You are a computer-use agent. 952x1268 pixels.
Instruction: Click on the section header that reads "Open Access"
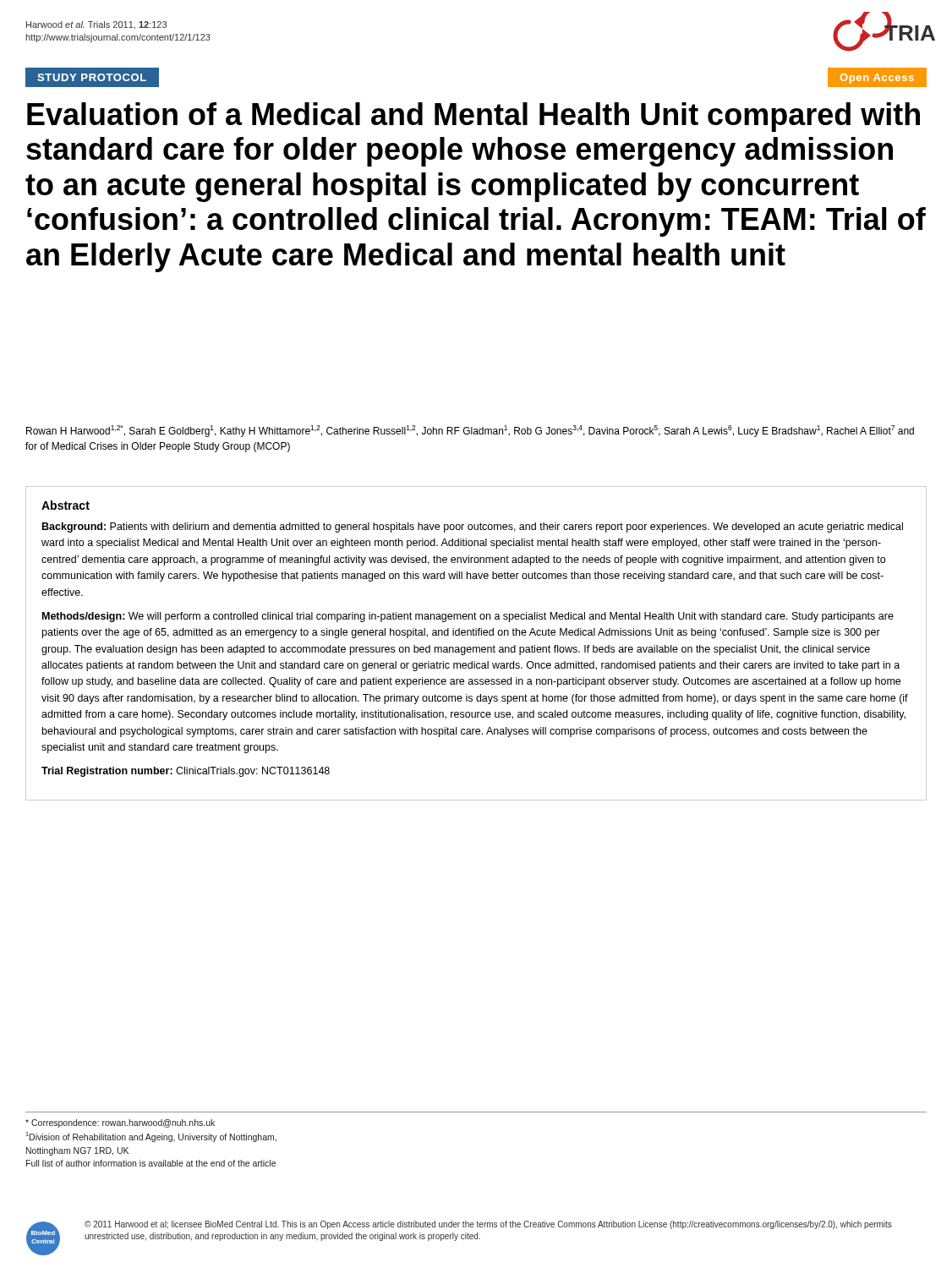point(877,77)
